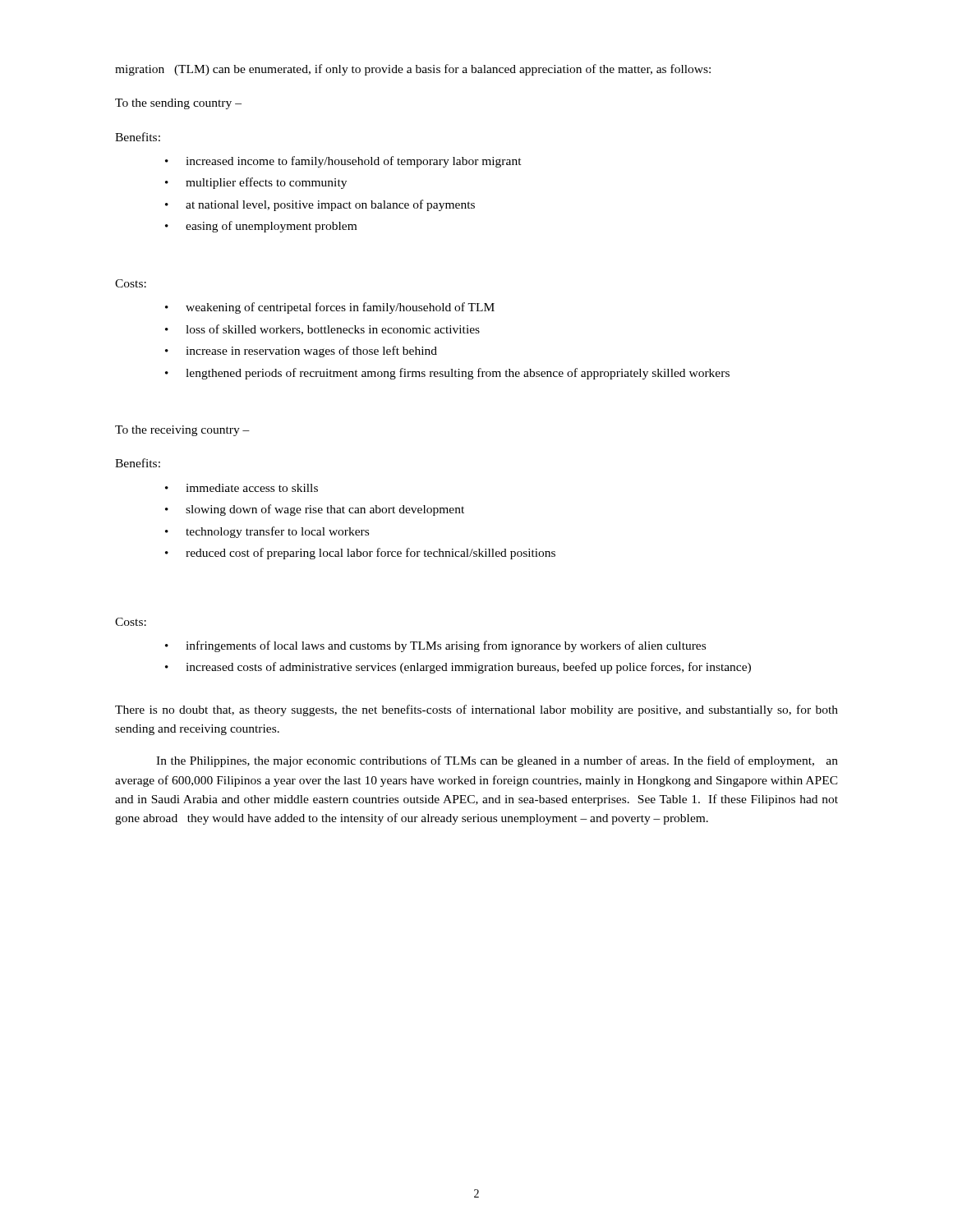Screen dimensions: 1232x953
Task: Locate the block starting "• slowing down of"
Action: (x=315, y=510)
